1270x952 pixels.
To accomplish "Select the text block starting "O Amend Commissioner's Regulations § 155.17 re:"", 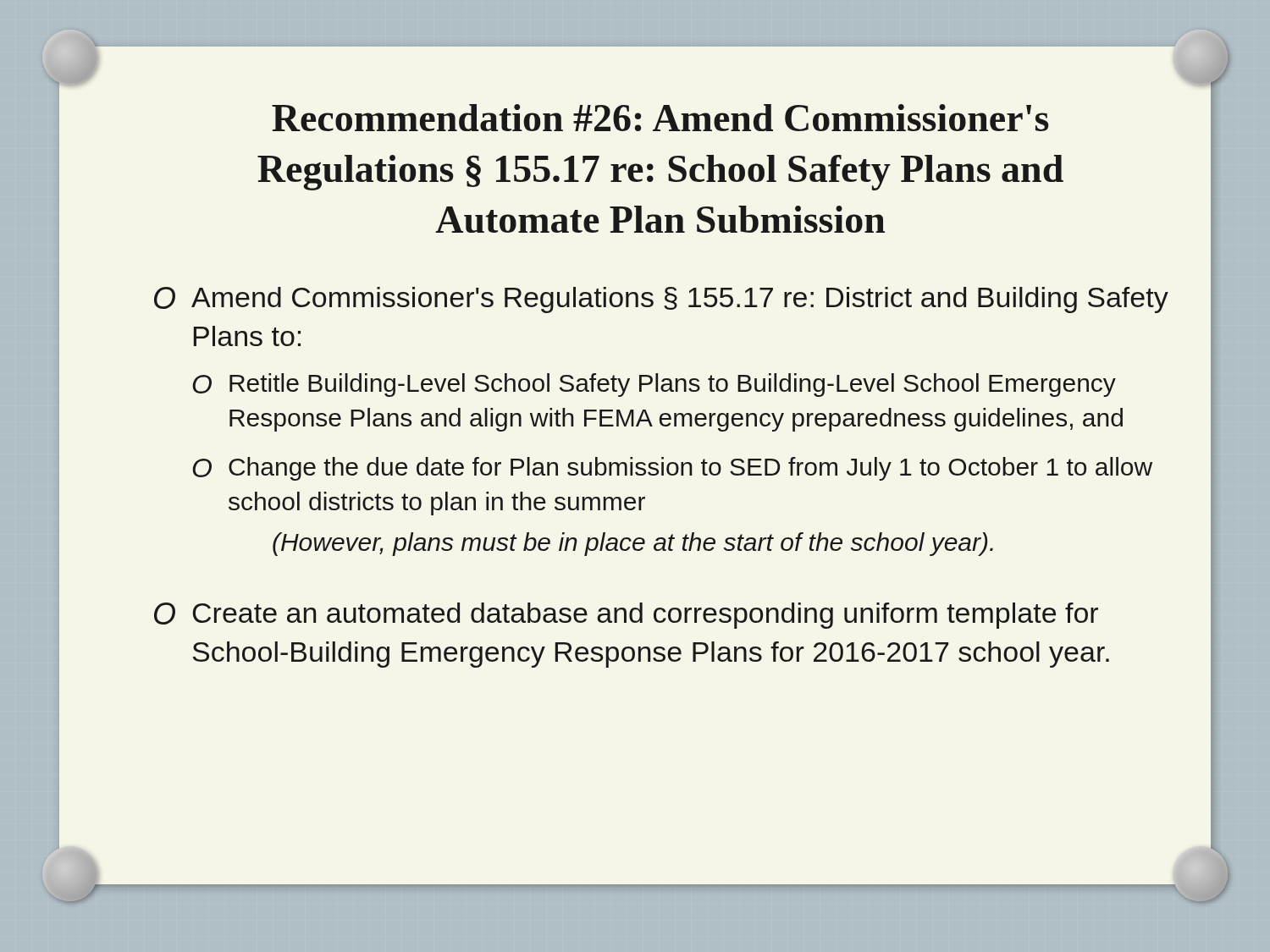I will (x=660, y=427).
